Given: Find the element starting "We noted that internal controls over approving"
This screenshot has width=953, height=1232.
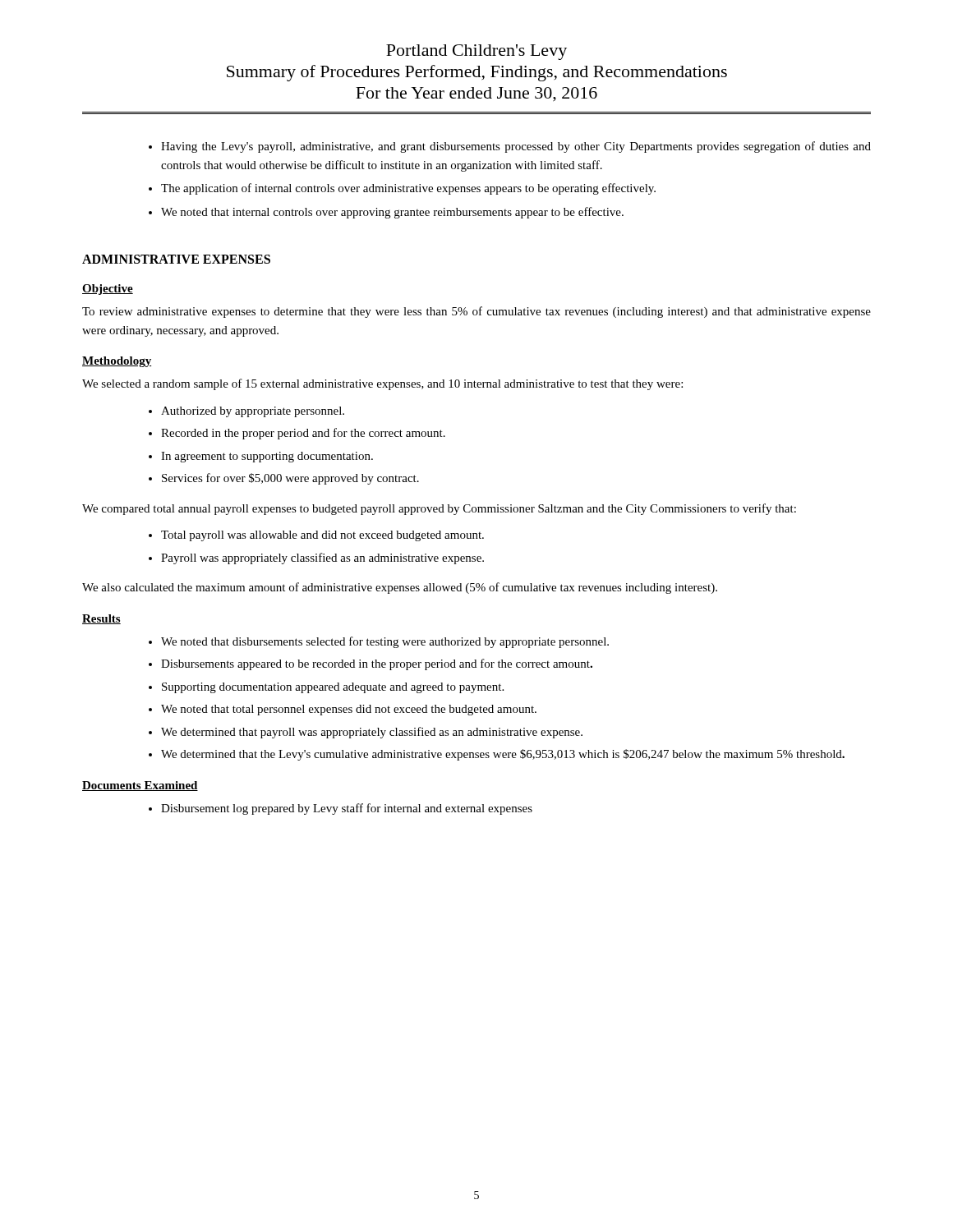Looking at the screenshot, I should pos(393,211).
